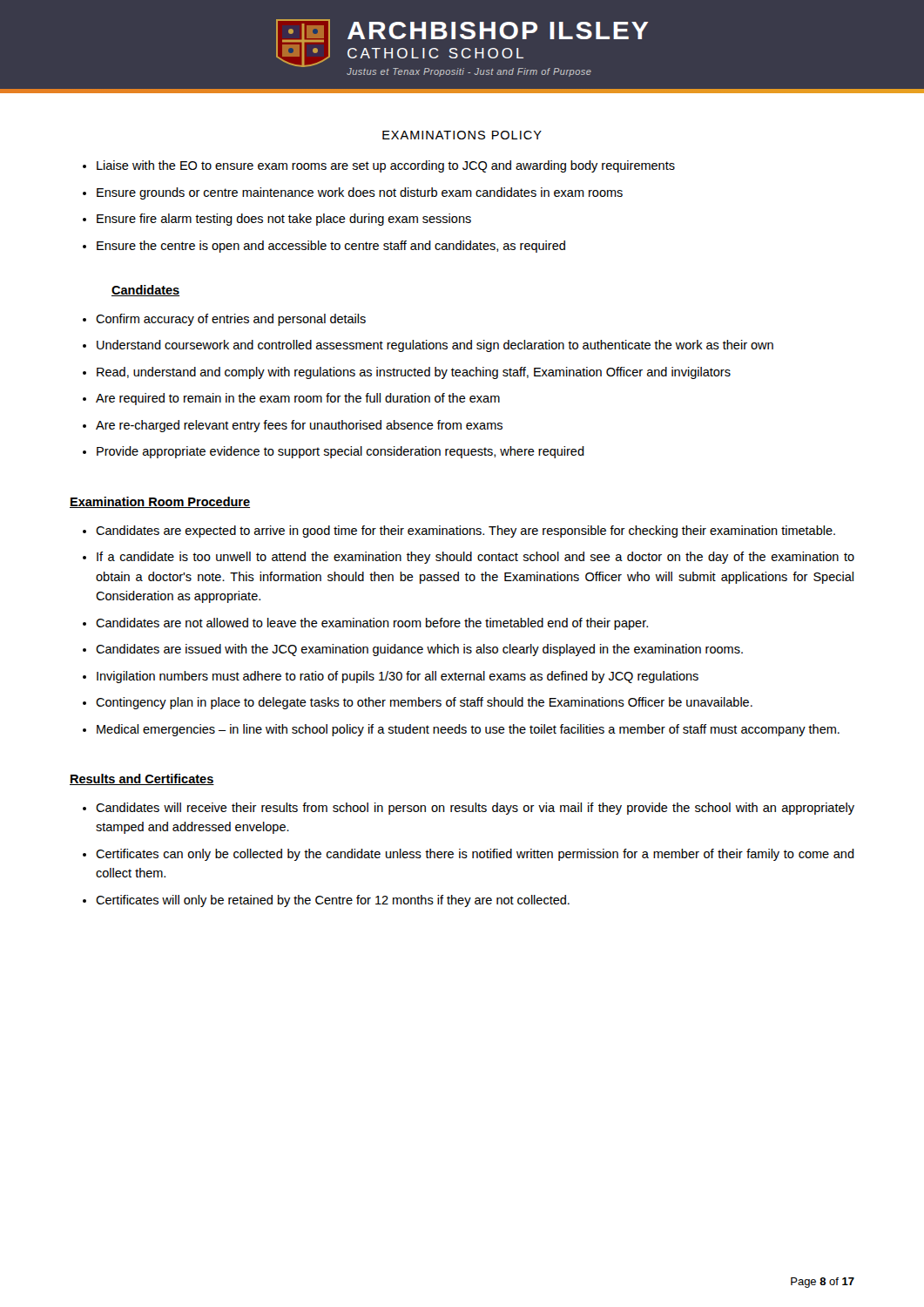The width and height of the screenshot is (924, 1307).
Task: Navigate to the passage starting "Read, understand and"
Action: (x=475, y=372)
